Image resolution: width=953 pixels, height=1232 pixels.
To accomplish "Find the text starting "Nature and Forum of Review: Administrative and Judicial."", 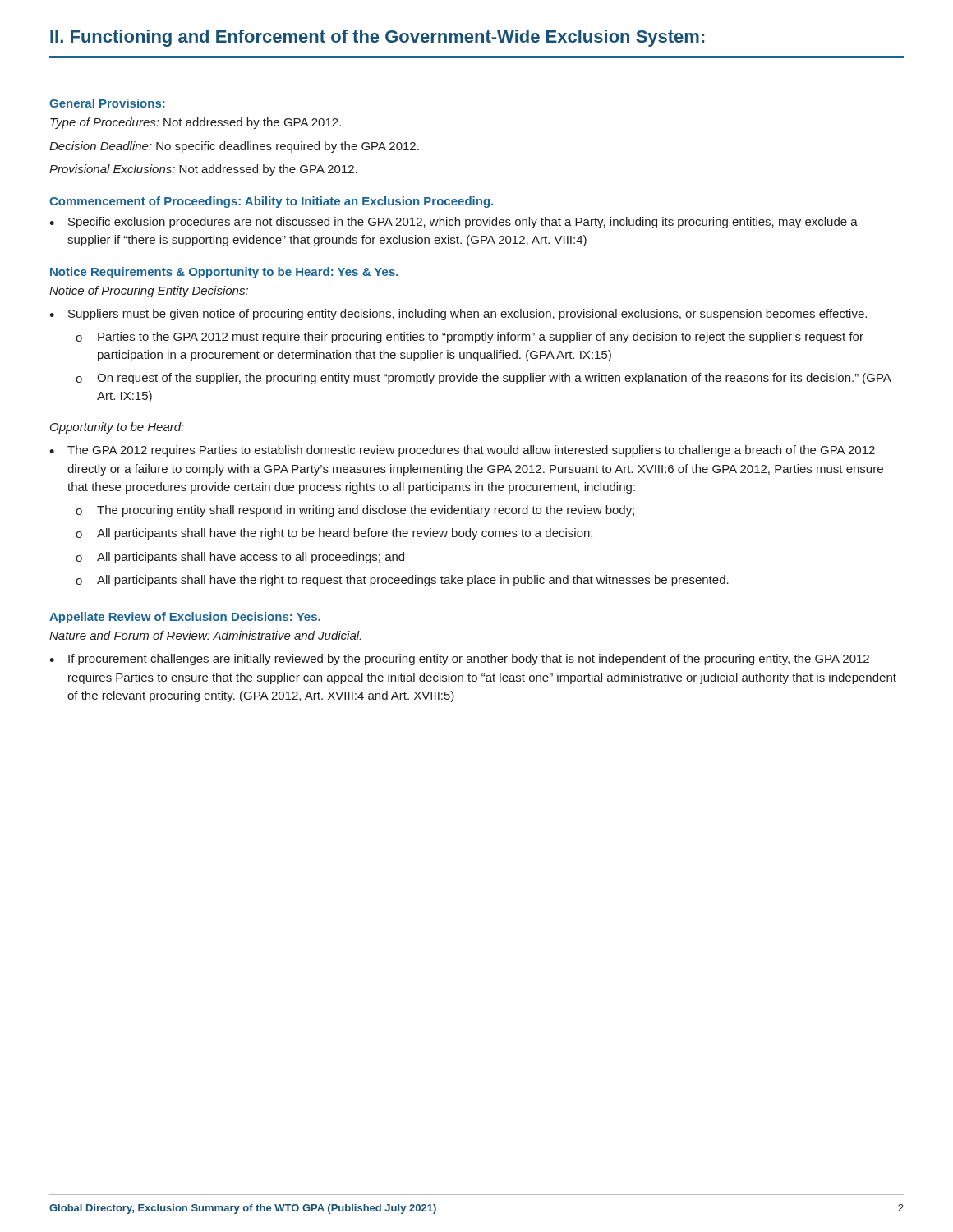I will 206,635.
